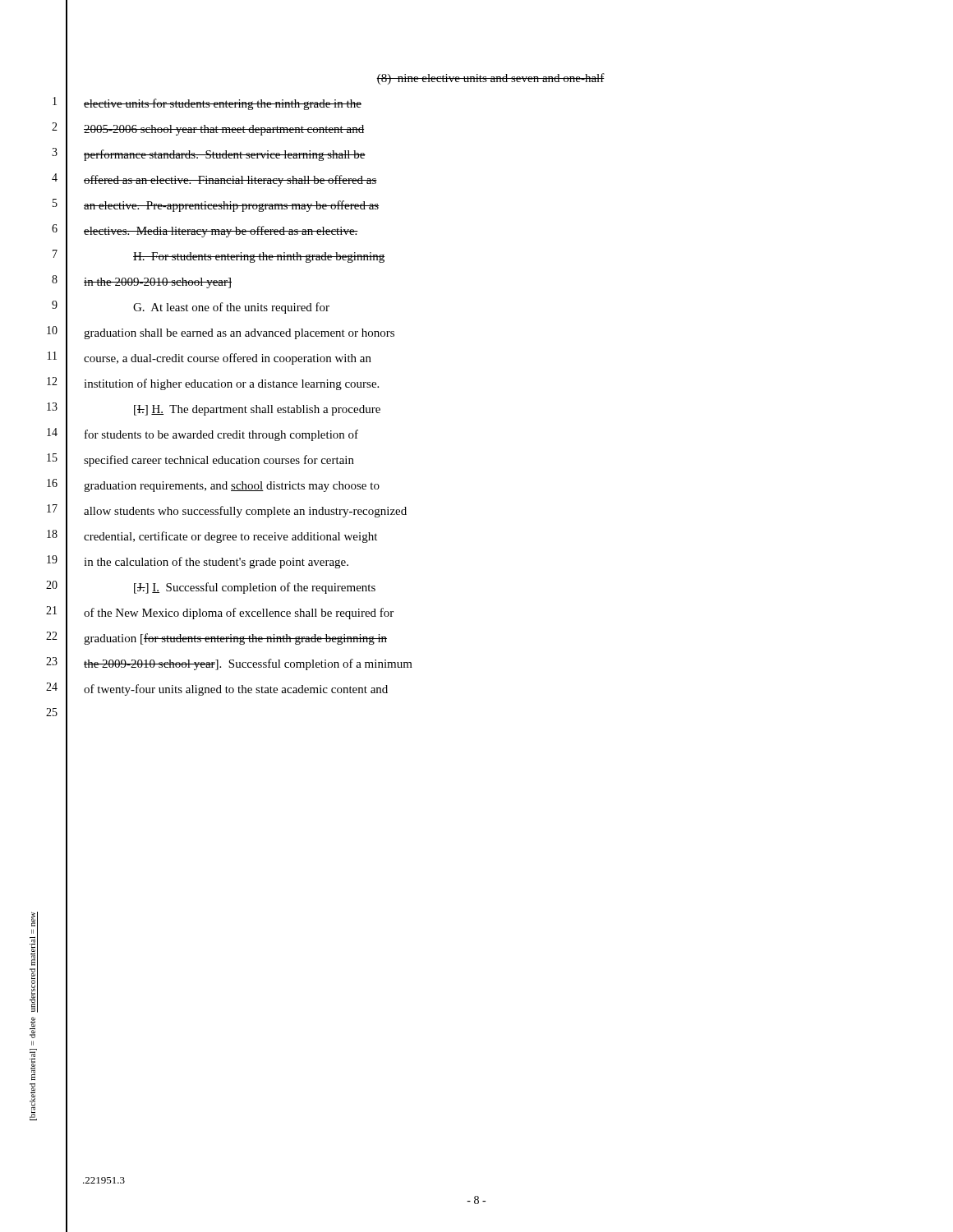Locate the block of text that opens with "specified career technical"
The width and height of the screenshot is (953, 1232).
click(x=219, y=460)
